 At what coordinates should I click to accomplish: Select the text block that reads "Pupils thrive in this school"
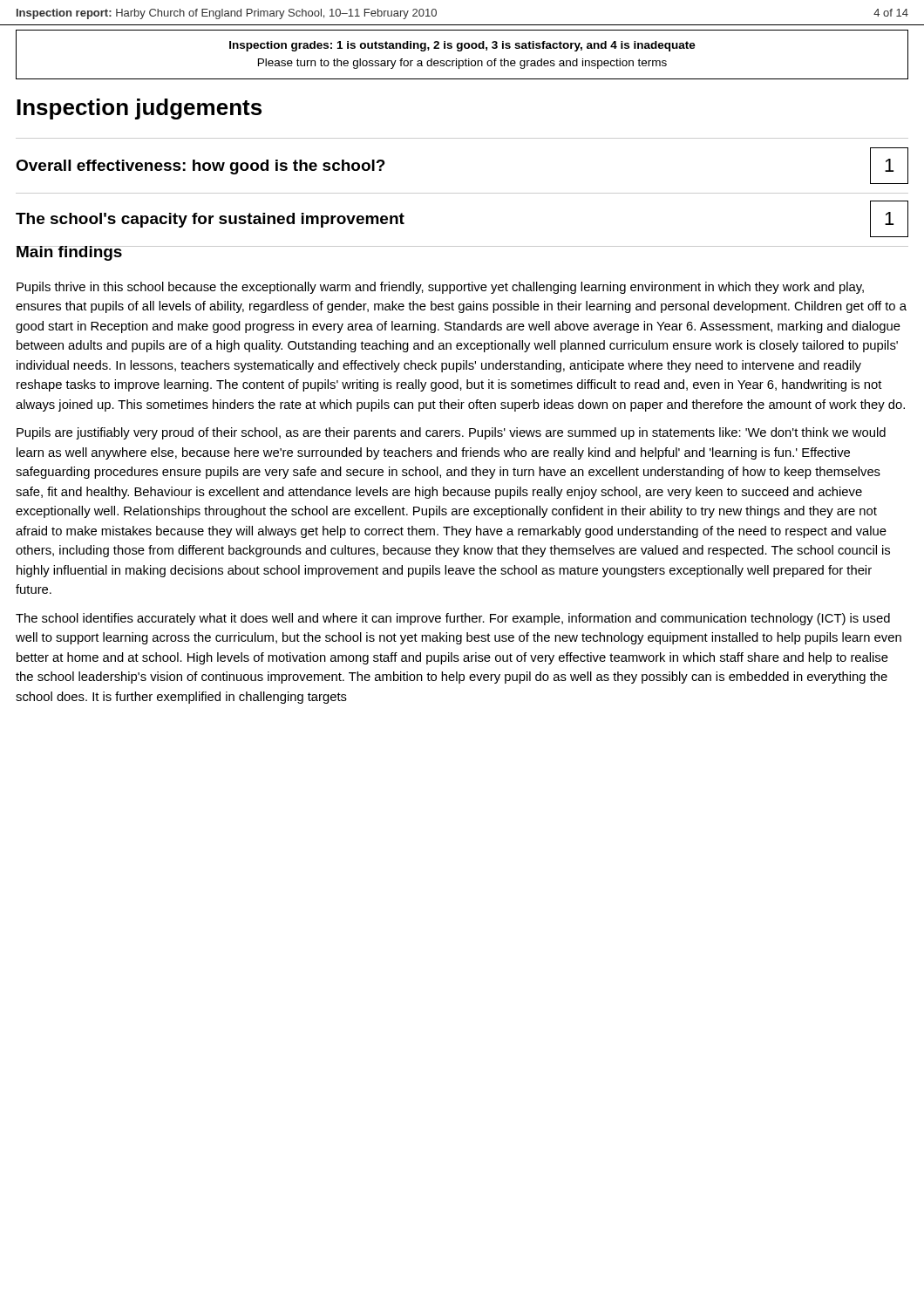pyautogui.click(x=461, y=346)
